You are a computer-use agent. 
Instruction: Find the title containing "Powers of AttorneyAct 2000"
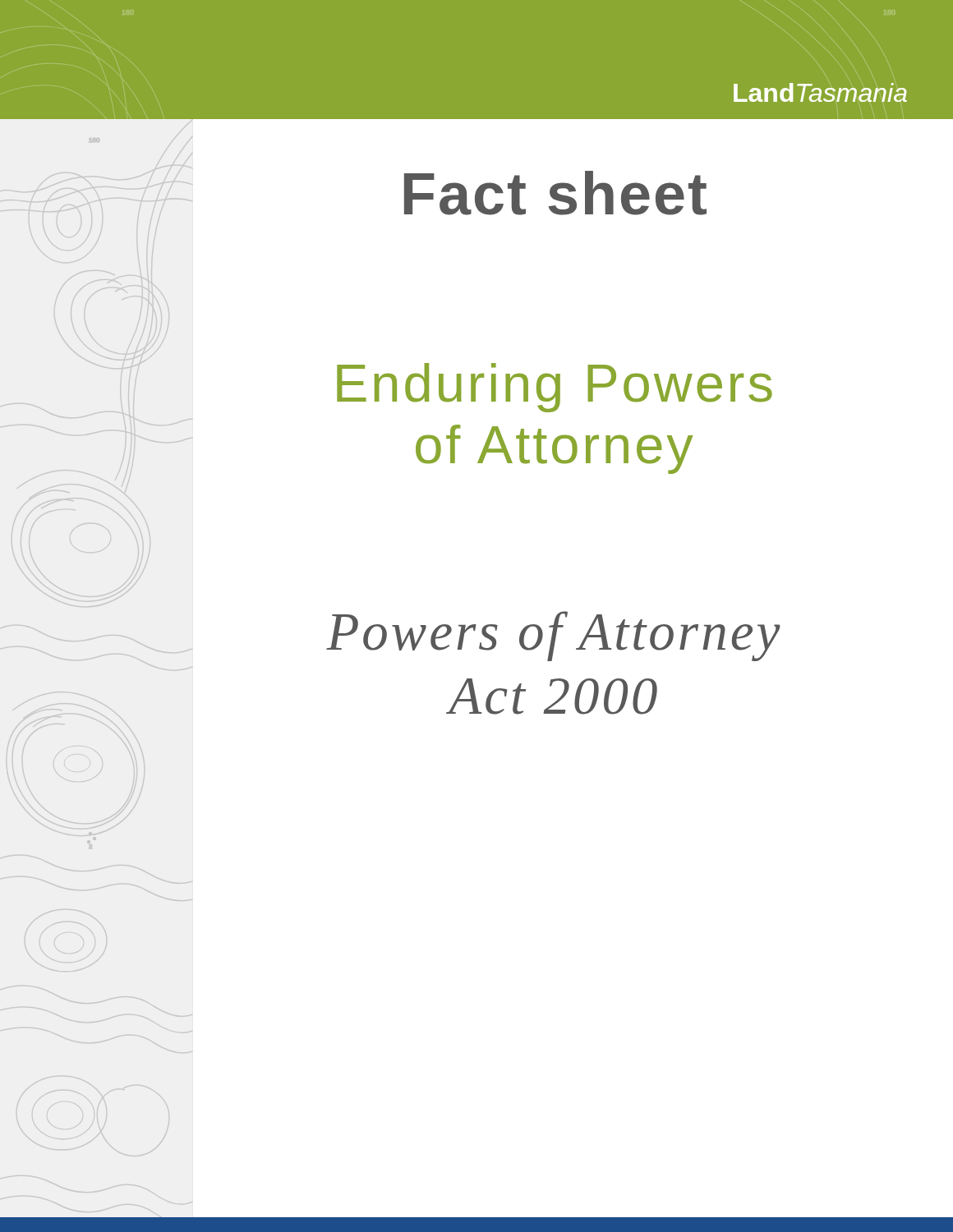(x=555, y=664)
